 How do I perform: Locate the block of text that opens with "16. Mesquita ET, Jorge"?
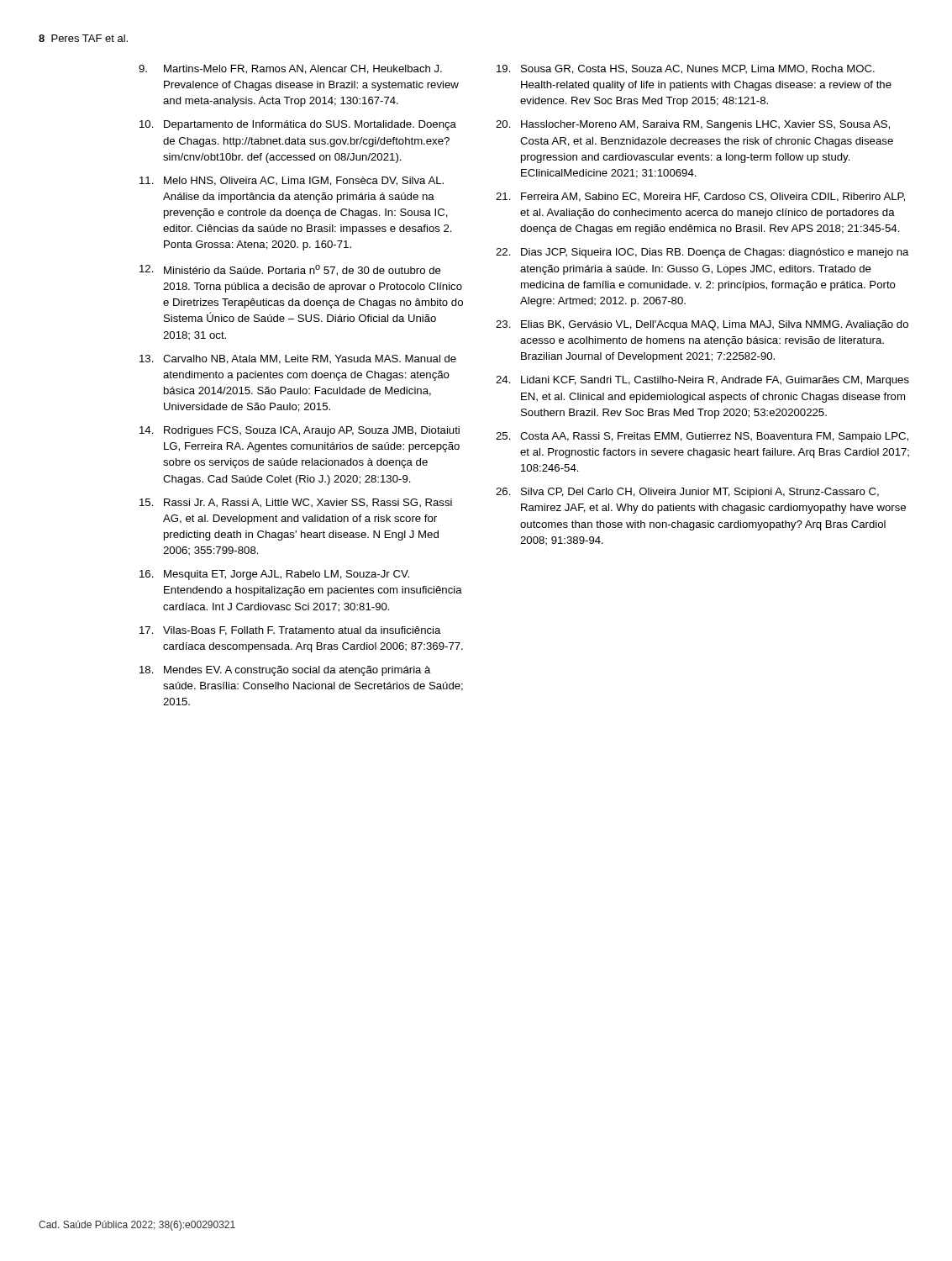tap(302, 590)
